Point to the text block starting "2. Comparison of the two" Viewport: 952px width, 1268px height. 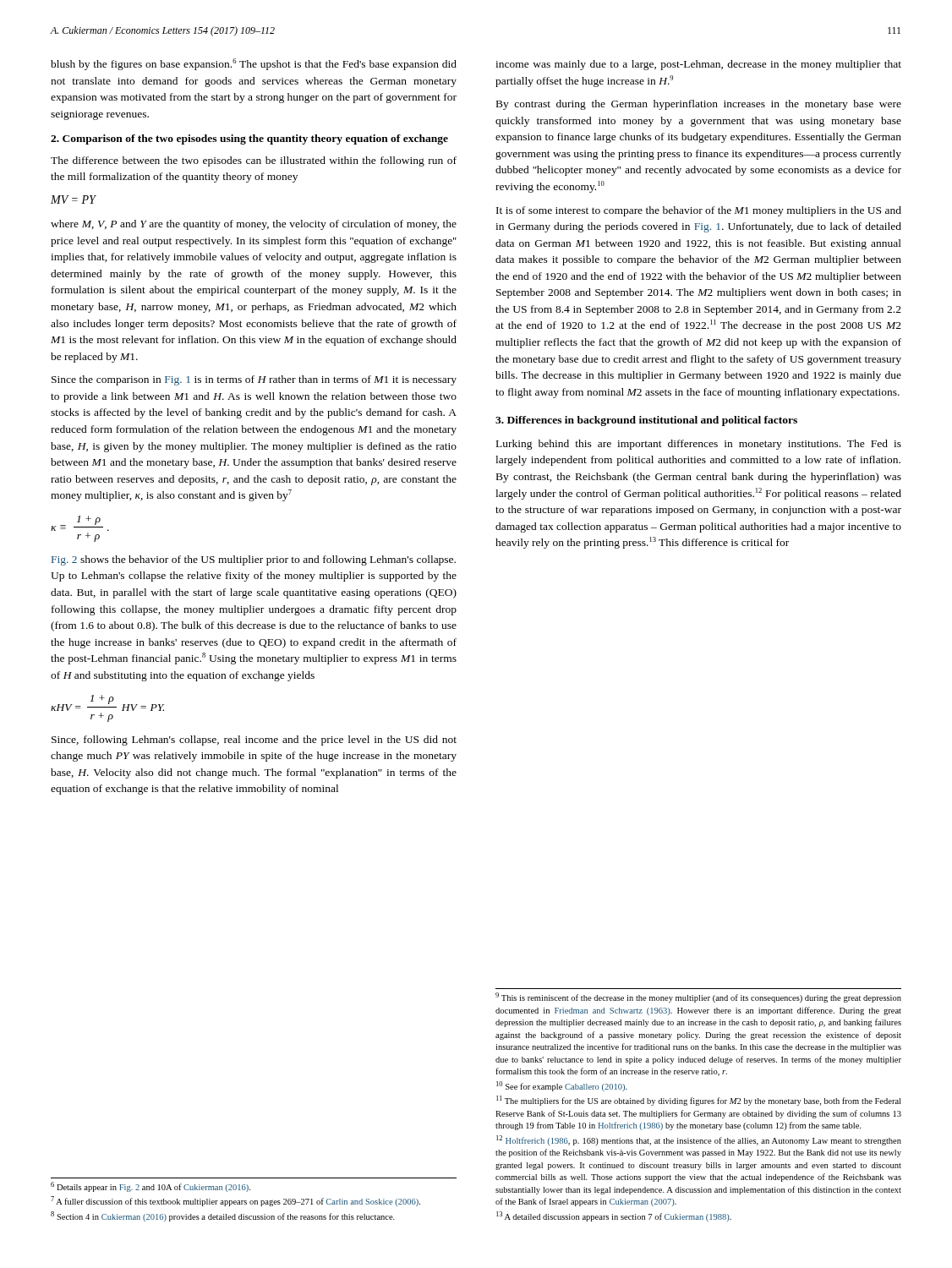tap(249, 138)
